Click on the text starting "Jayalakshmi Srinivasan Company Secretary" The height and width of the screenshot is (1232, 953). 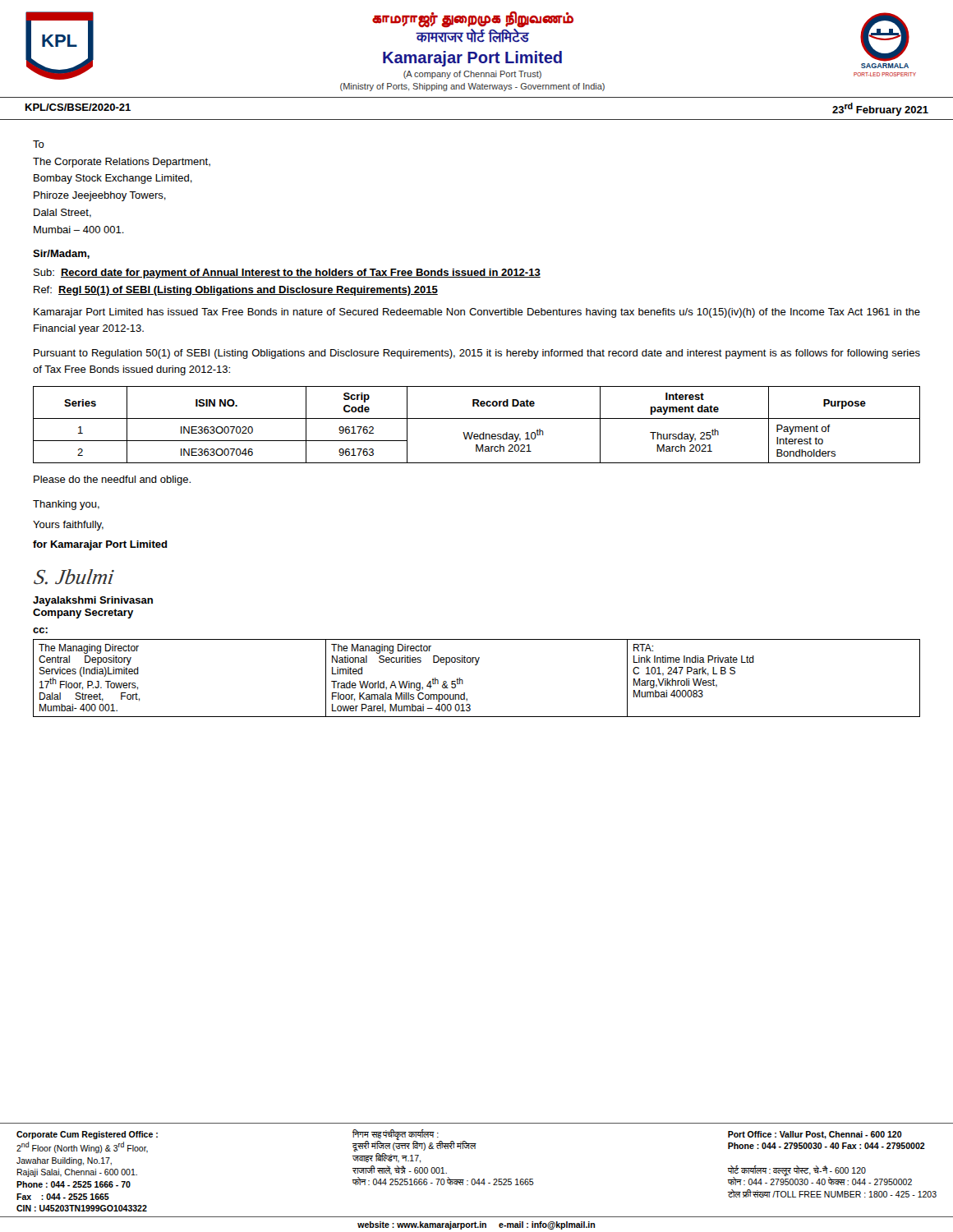click(x=93, y=606)
